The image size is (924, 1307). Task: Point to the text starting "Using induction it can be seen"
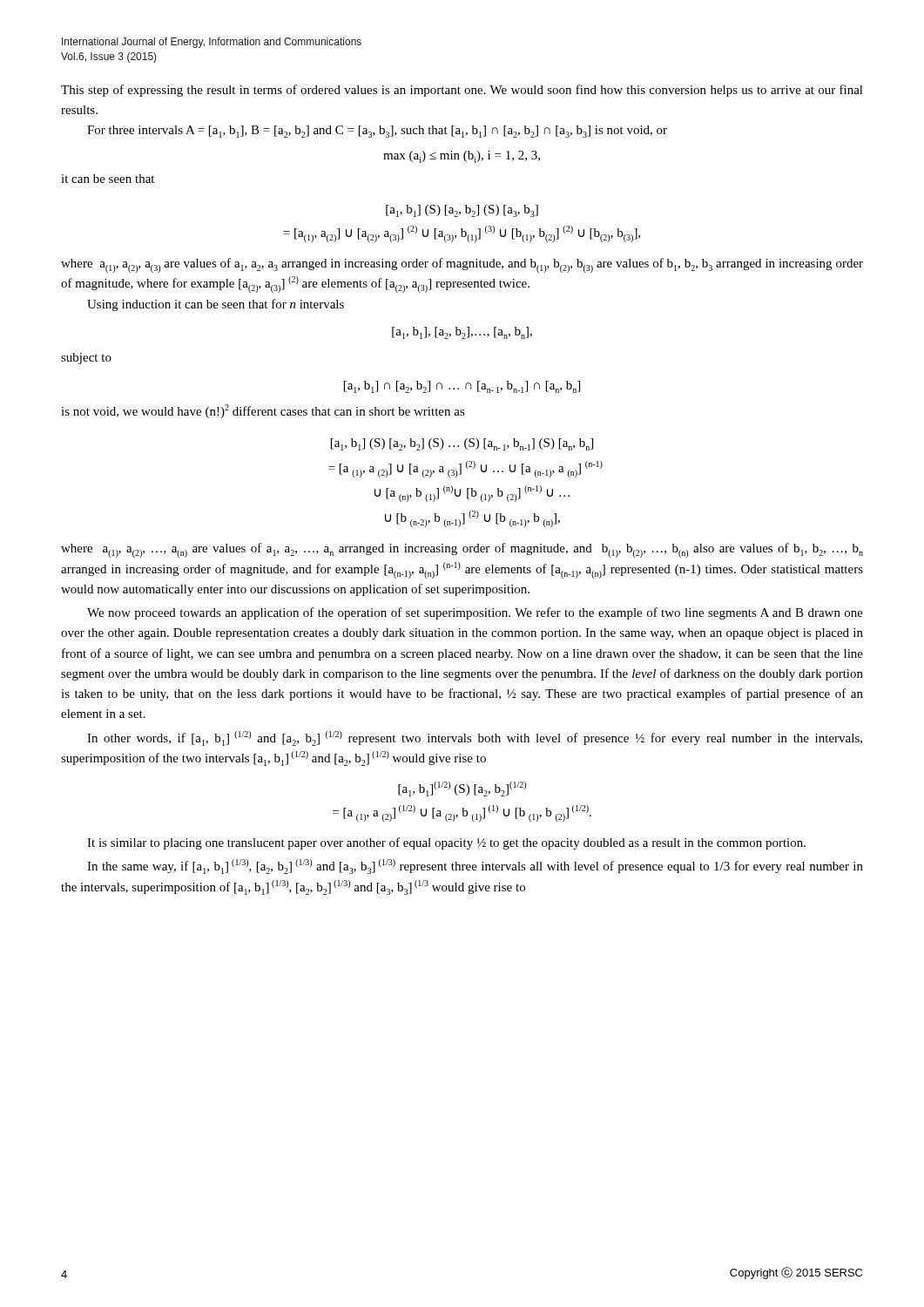coord(216,305)
